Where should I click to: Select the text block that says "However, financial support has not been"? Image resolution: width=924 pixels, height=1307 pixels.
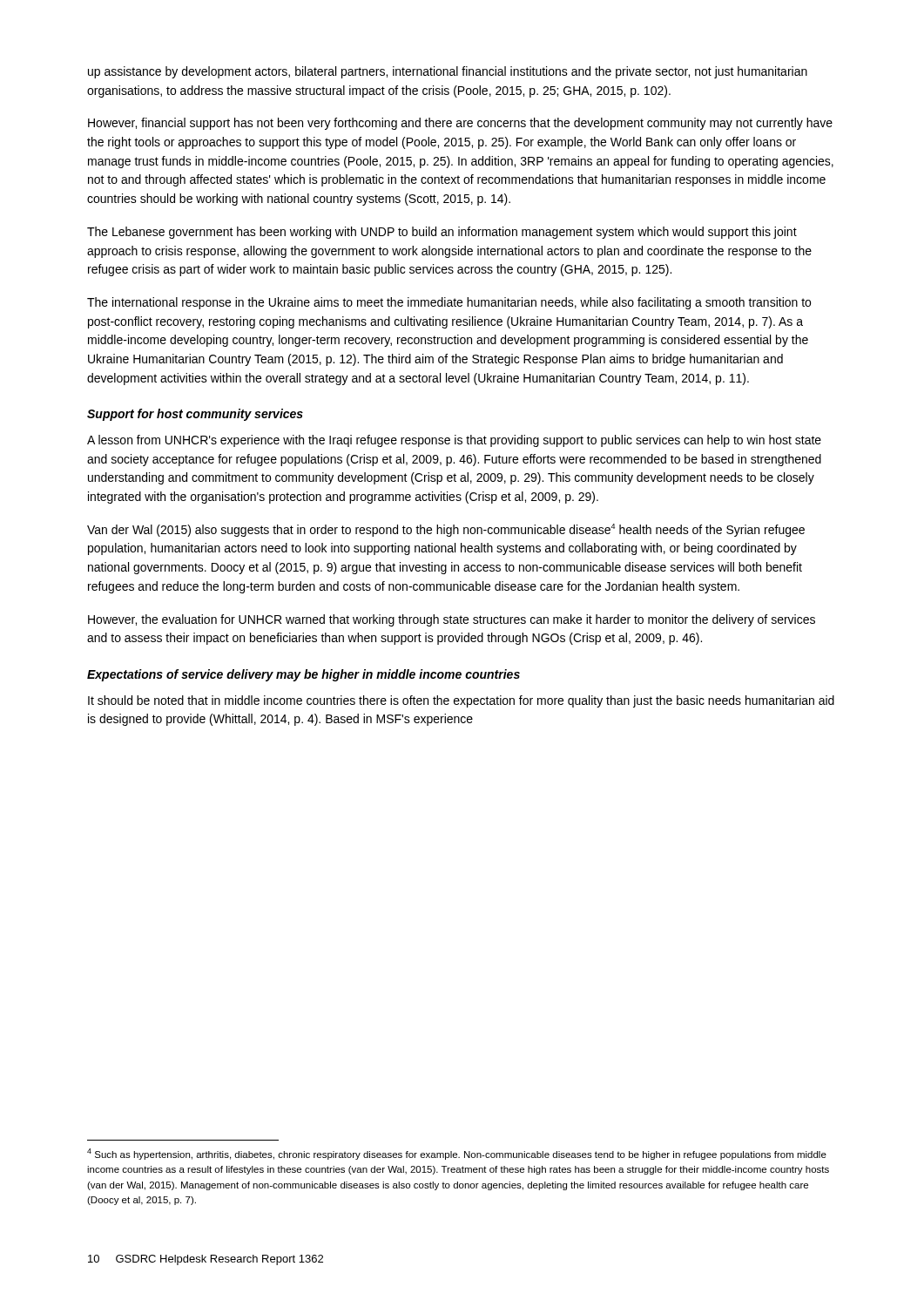461,161
